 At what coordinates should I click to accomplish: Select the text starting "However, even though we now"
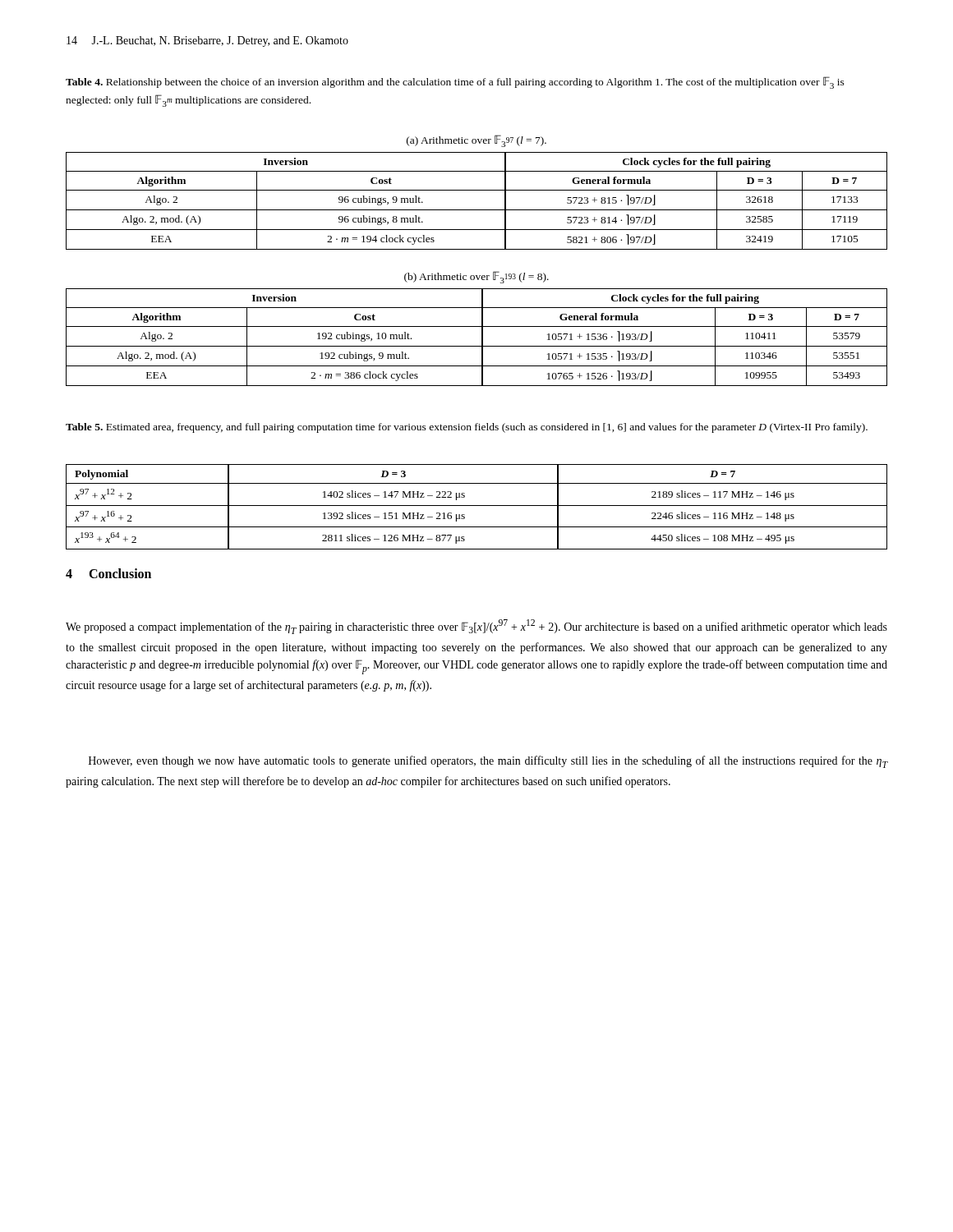click(x=476, y=771)
